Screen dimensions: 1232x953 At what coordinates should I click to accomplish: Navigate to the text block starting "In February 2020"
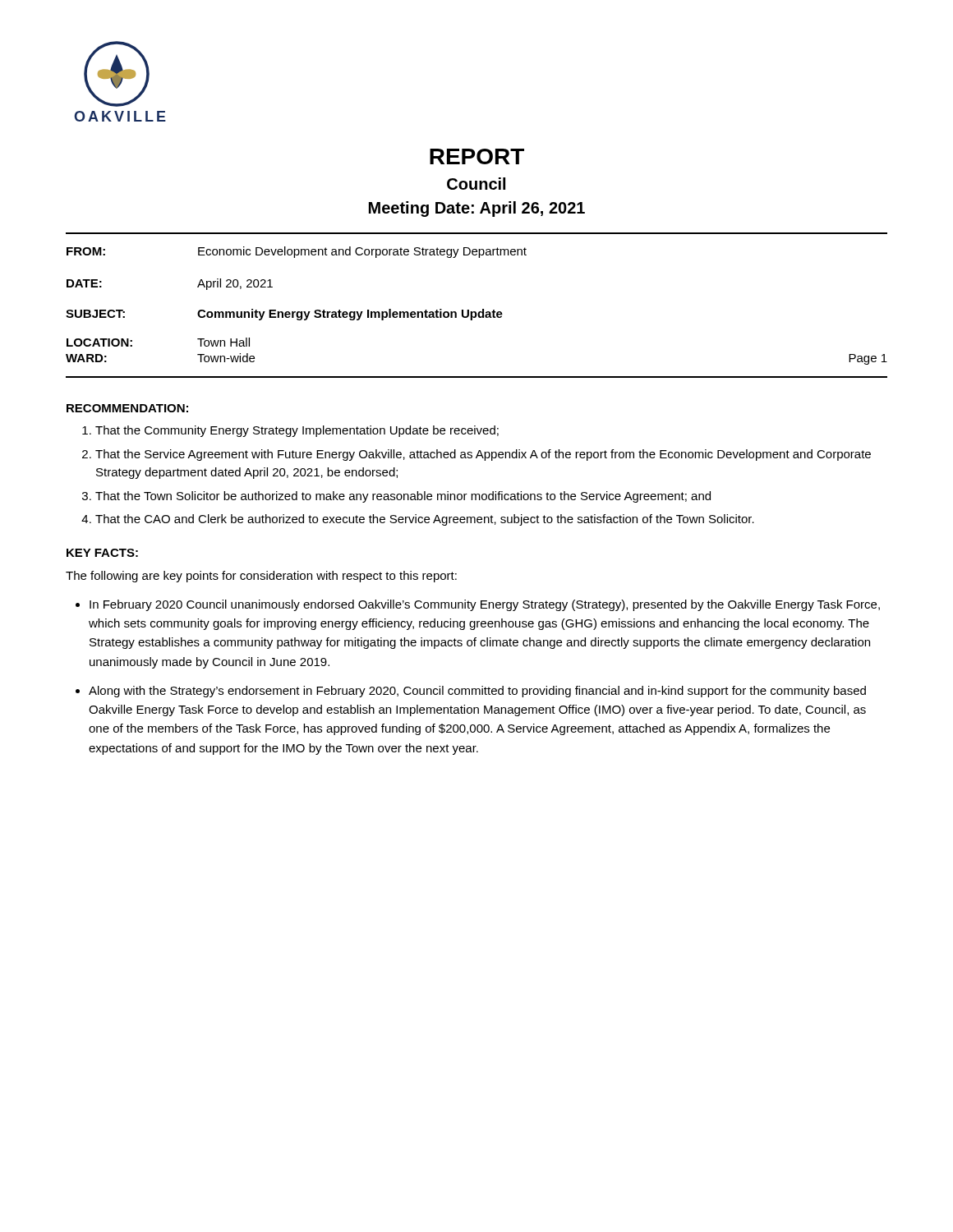(x=485, y=633)
